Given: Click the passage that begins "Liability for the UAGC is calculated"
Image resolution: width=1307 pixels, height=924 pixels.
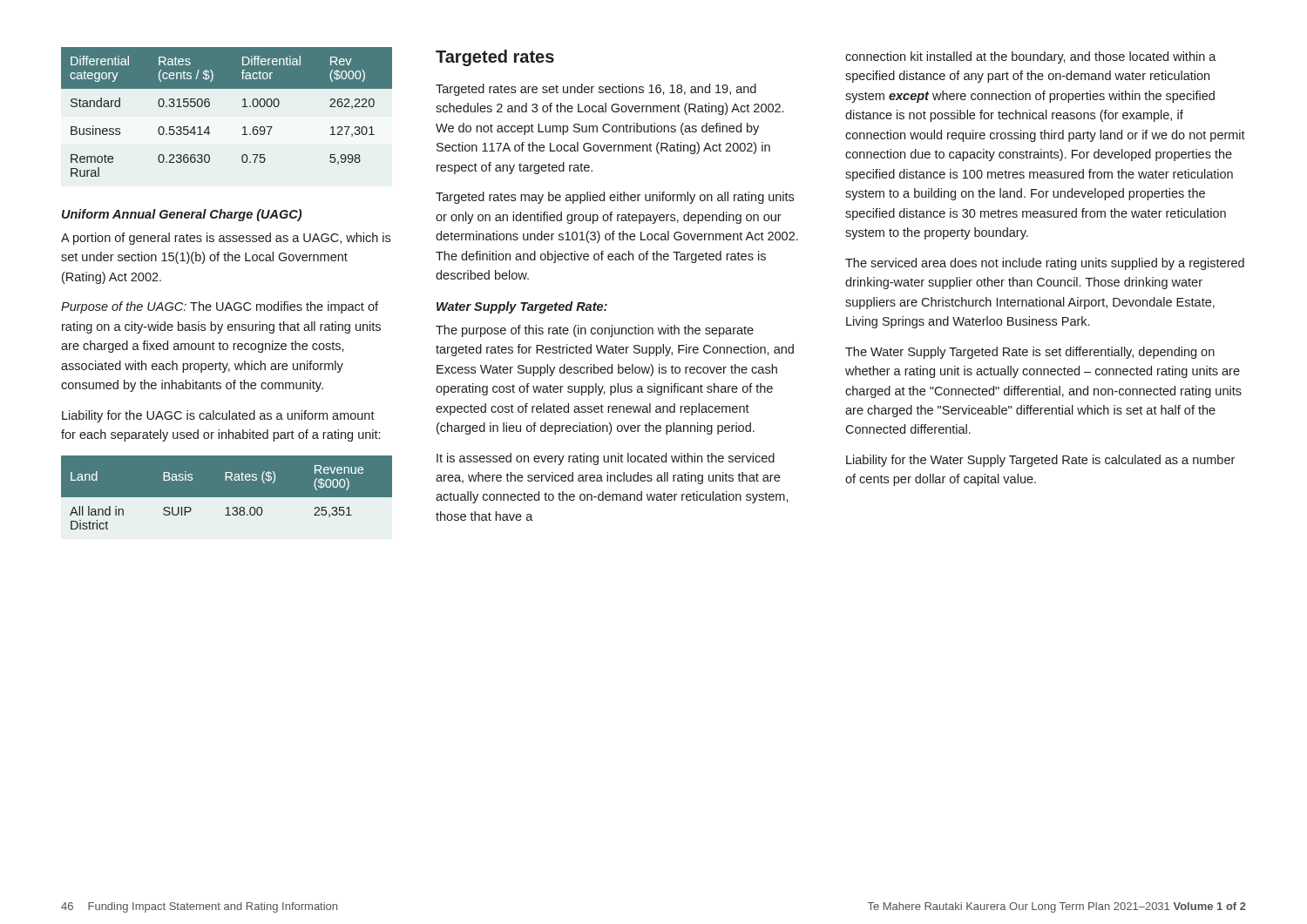Looking at the screenshot, I should (221, 425).
